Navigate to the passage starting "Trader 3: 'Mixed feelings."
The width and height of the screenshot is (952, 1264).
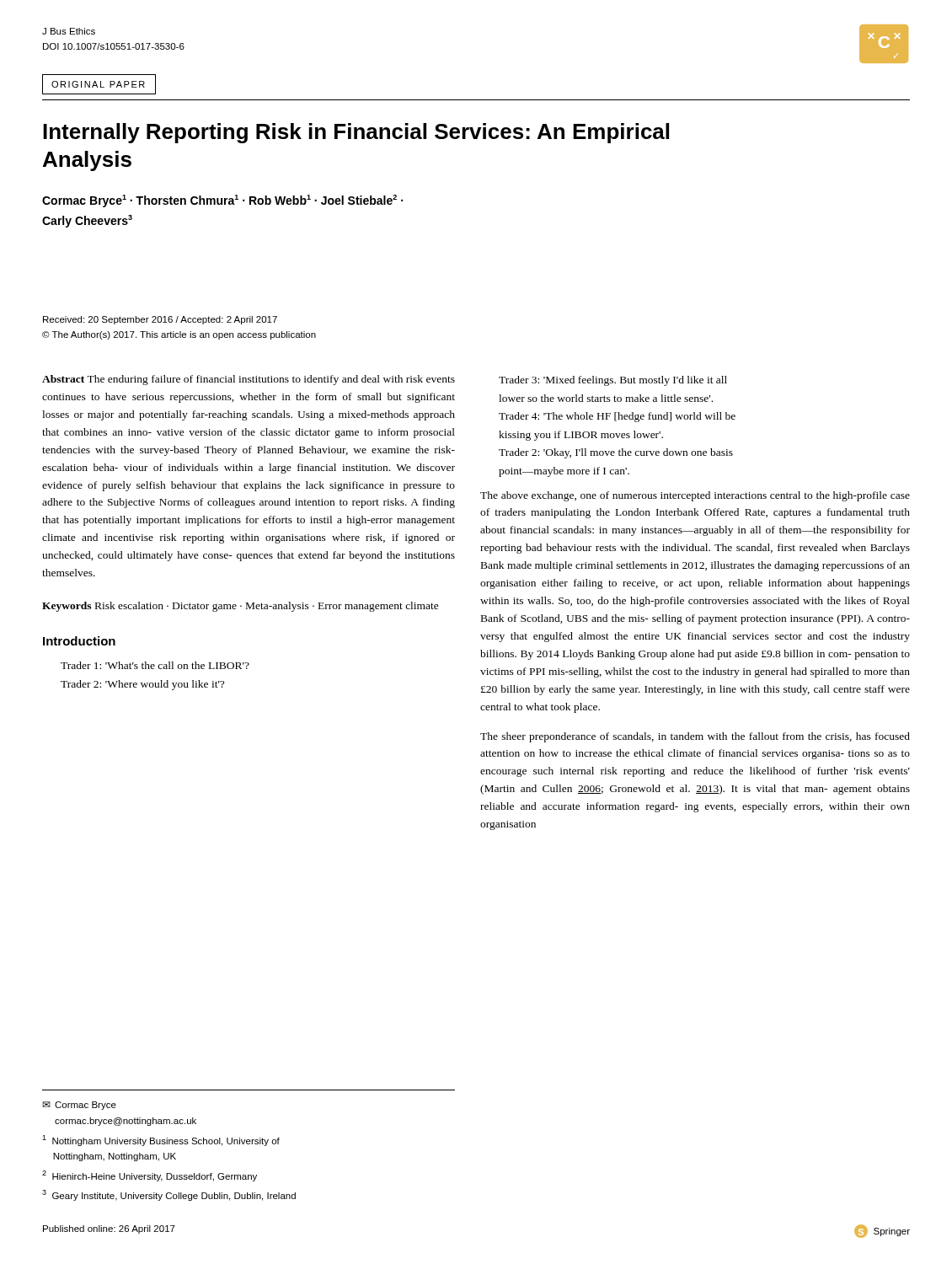point(617,425)
